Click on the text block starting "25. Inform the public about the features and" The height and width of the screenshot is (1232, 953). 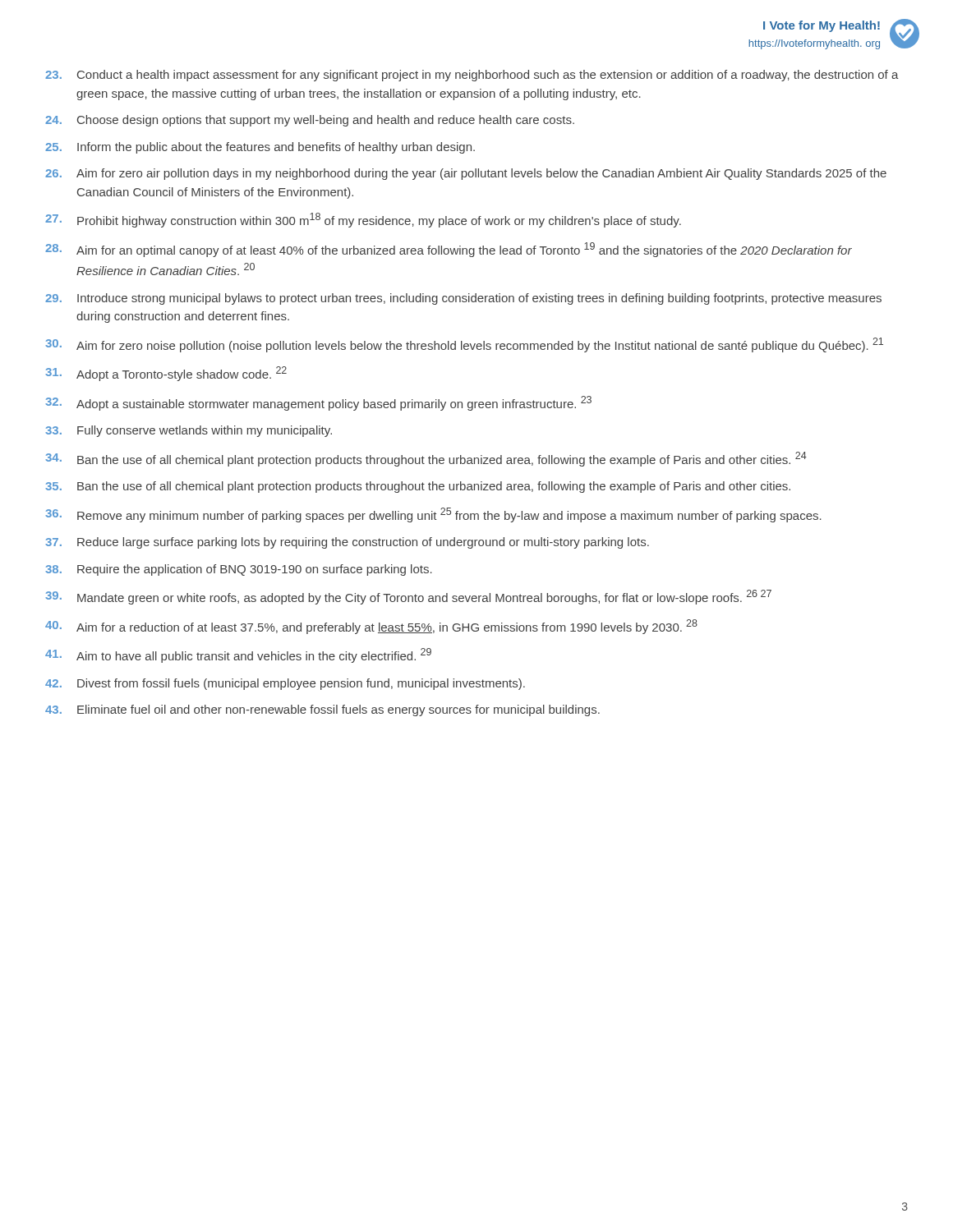476,147
